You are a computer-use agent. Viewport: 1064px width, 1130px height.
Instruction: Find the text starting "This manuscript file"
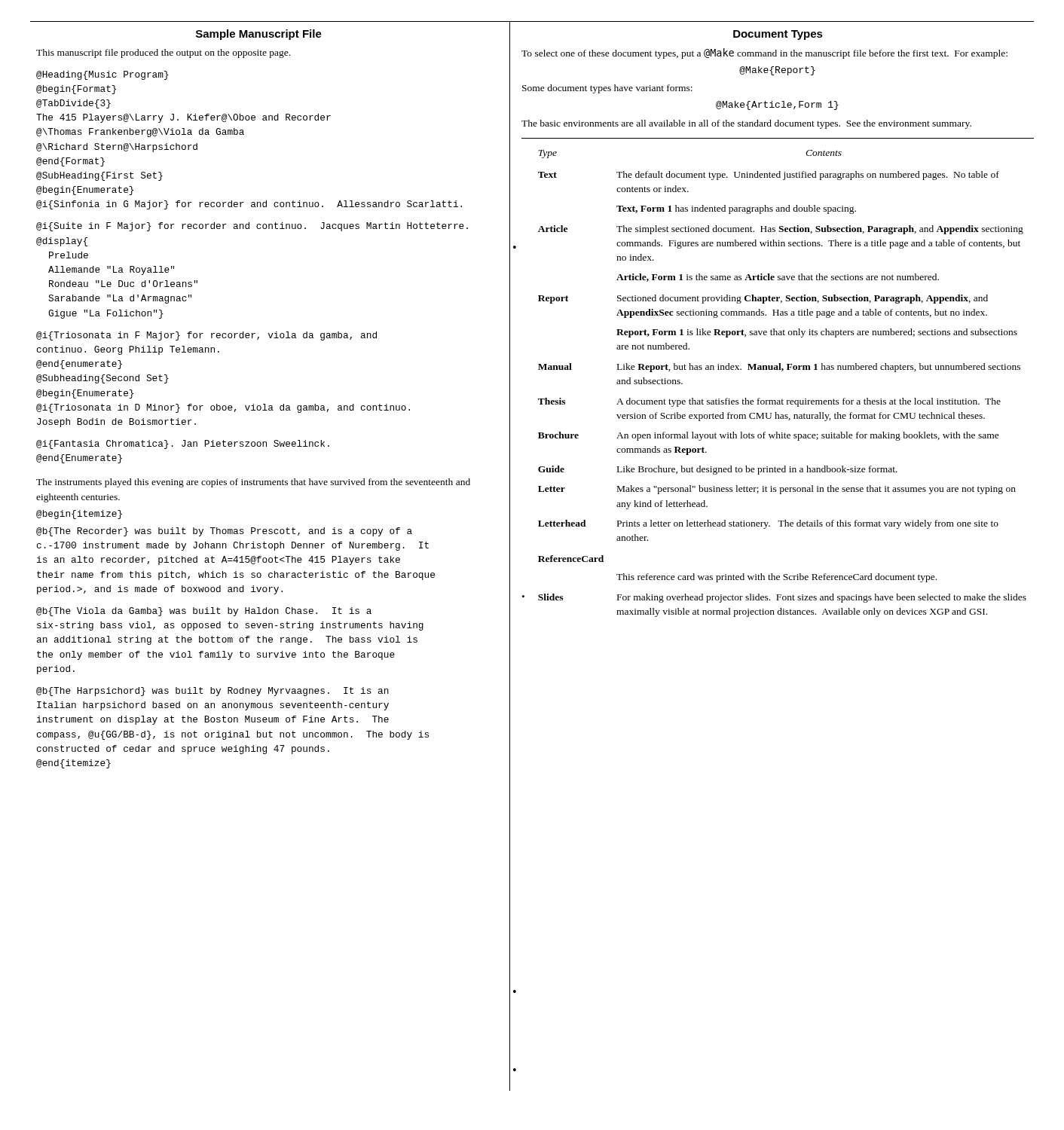(164, 52)
